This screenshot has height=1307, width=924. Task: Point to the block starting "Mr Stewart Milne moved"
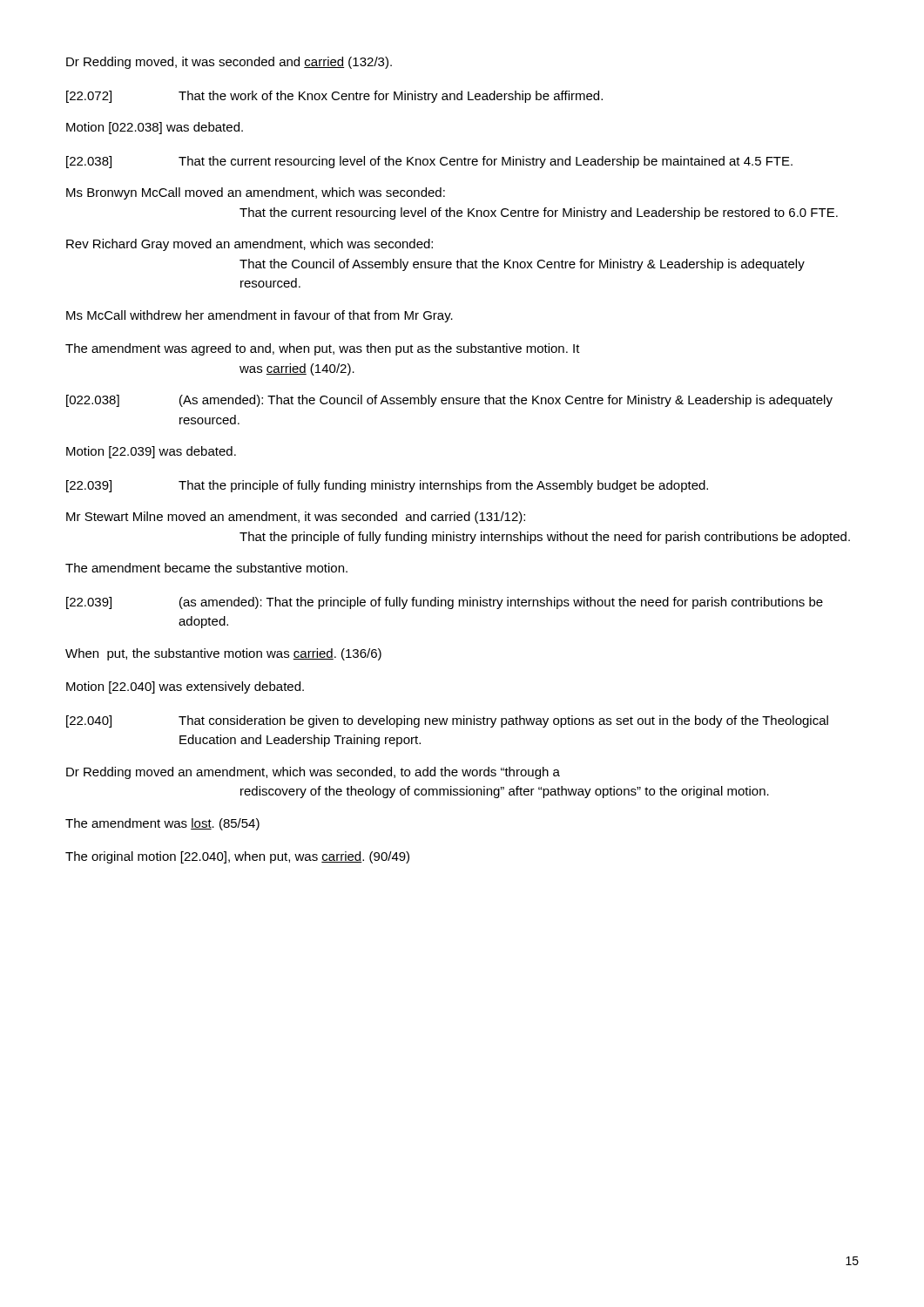click(462, 527)
